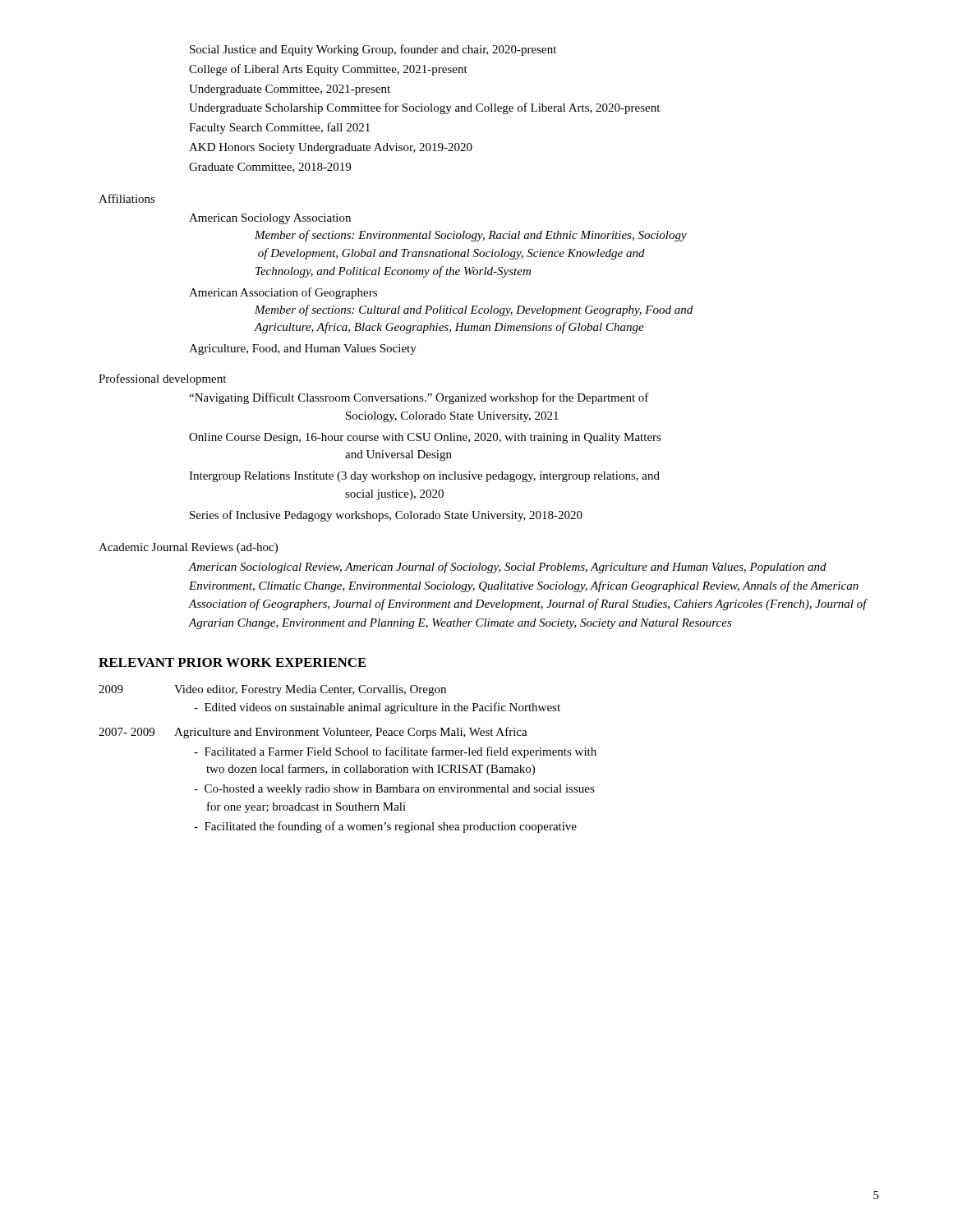This screenshot has width=953, height=1232.
Task: Locate the block of text that opens with "Agriculture, Food, and Human"
Action: click(x=303, y=348)
